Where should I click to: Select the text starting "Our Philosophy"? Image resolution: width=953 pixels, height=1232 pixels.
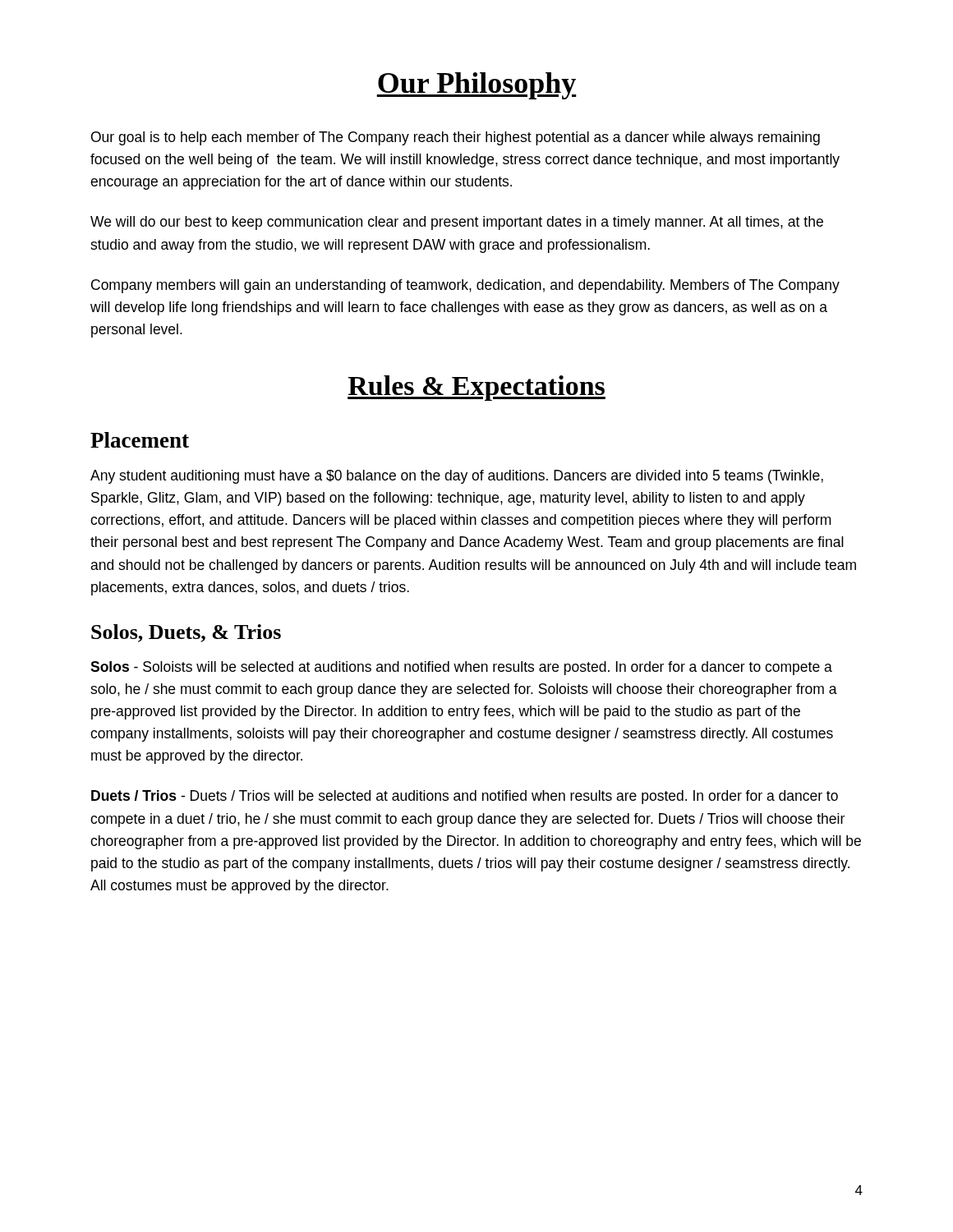[x=476, y=83]
